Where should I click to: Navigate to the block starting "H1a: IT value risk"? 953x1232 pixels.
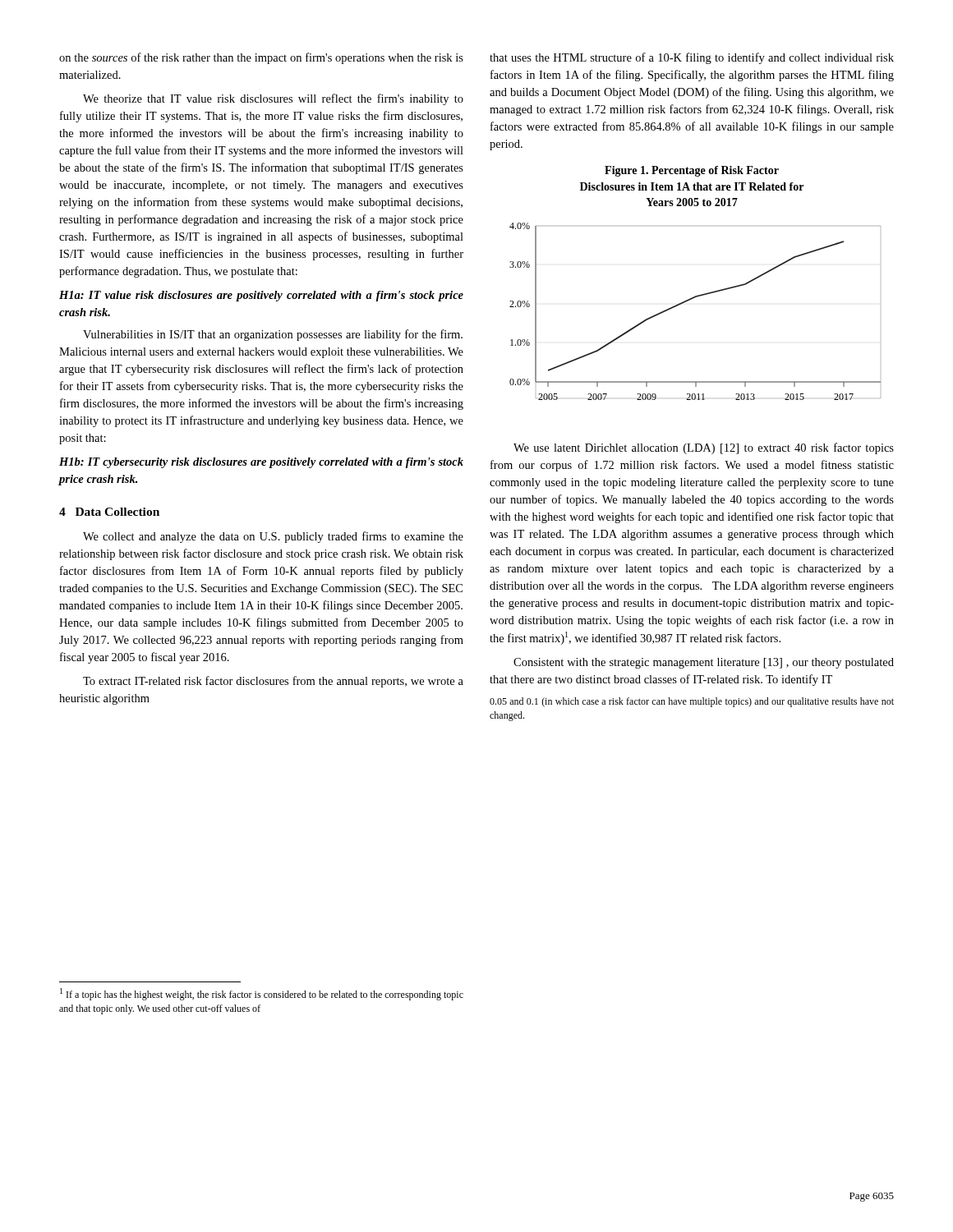coord(261,304)
